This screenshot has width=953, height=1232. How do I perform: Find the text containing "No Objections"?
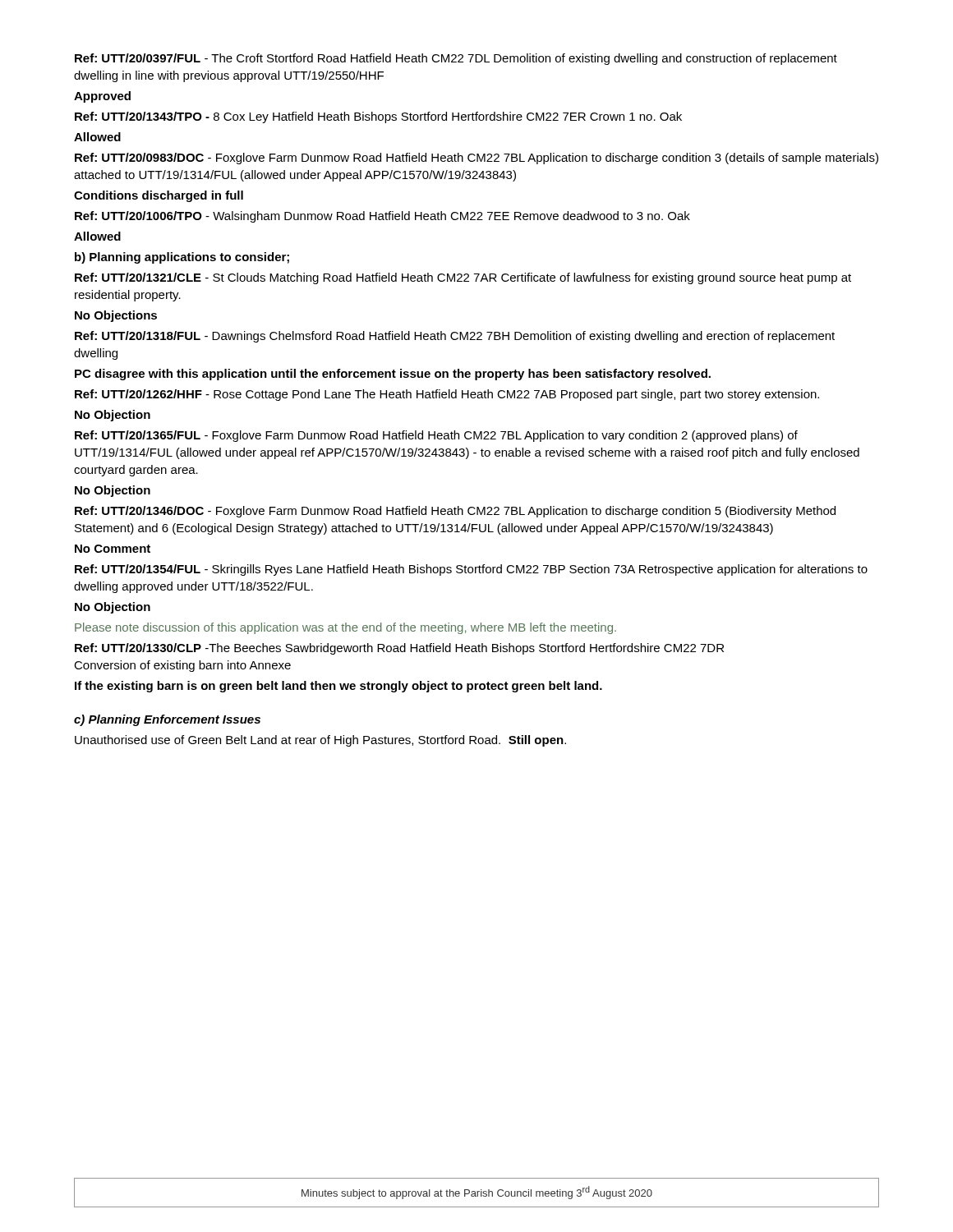116,315
